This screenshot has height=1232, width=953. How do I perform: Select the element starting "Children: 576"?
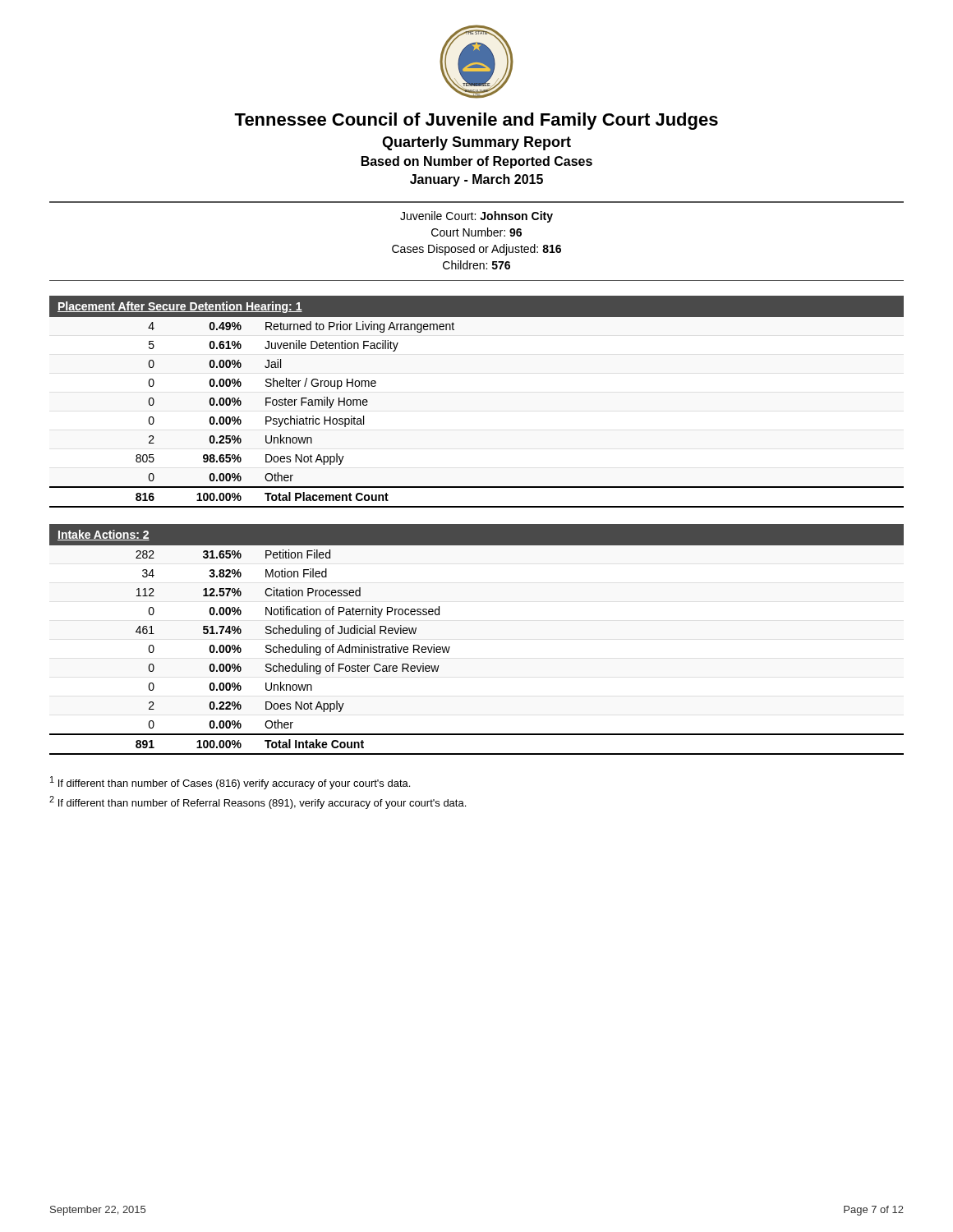click(476, 265)
